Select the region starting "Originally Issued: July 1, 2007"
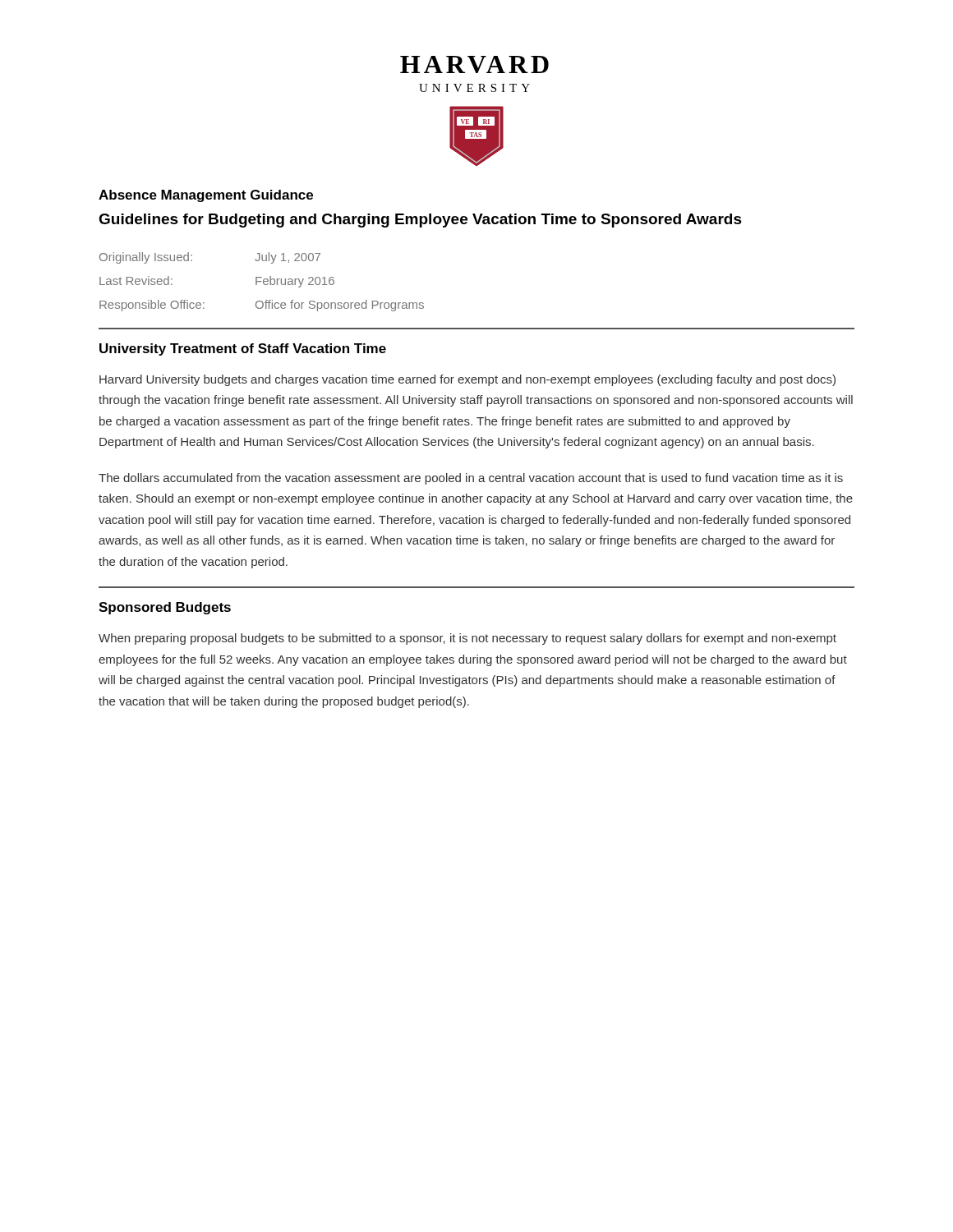This screenshot has height=1232, width=953. pyautogui.click(x=261, y=256)
